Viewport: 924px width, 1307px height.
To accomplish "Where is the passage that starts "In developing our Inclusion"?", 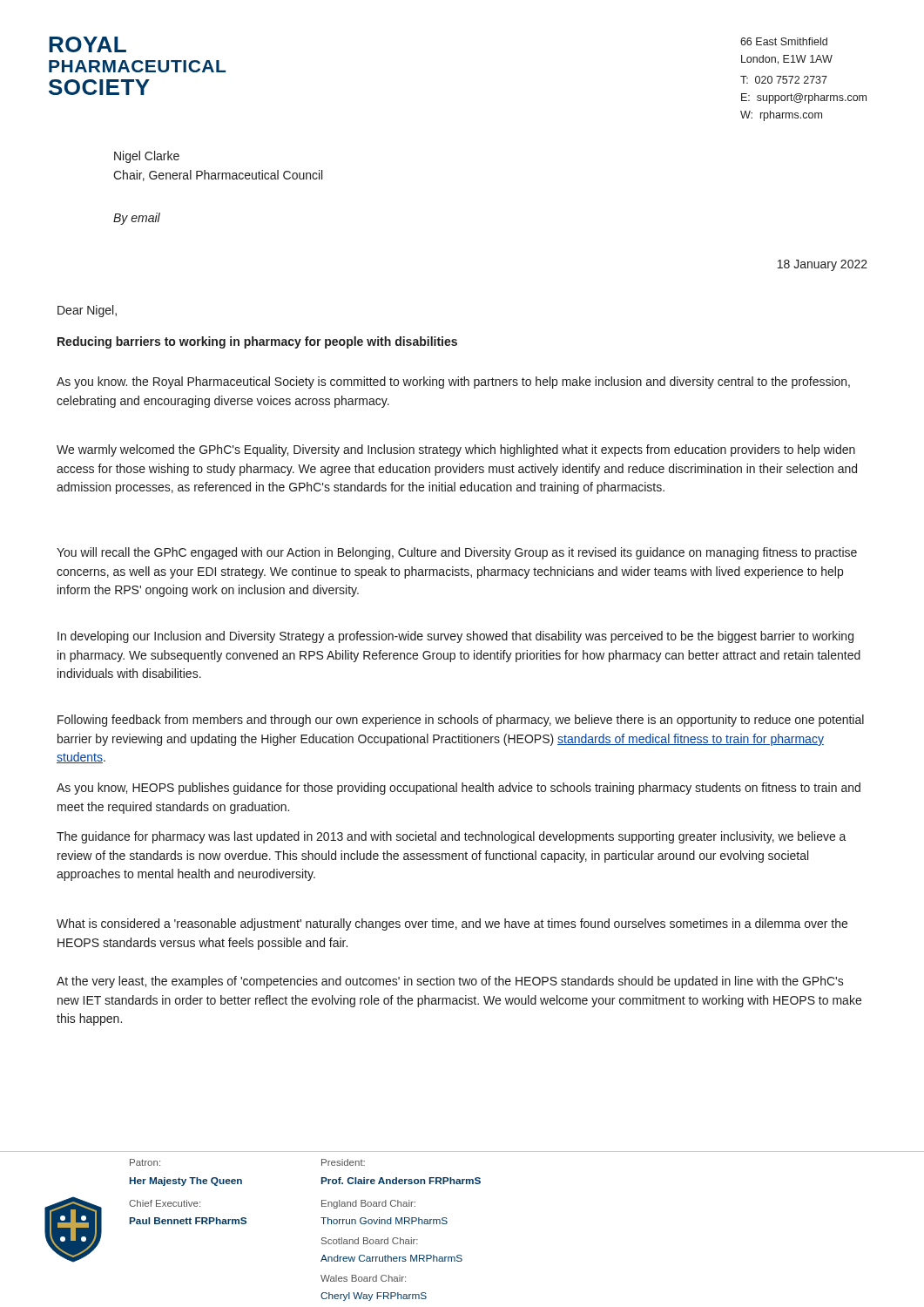I will [459, 655].
